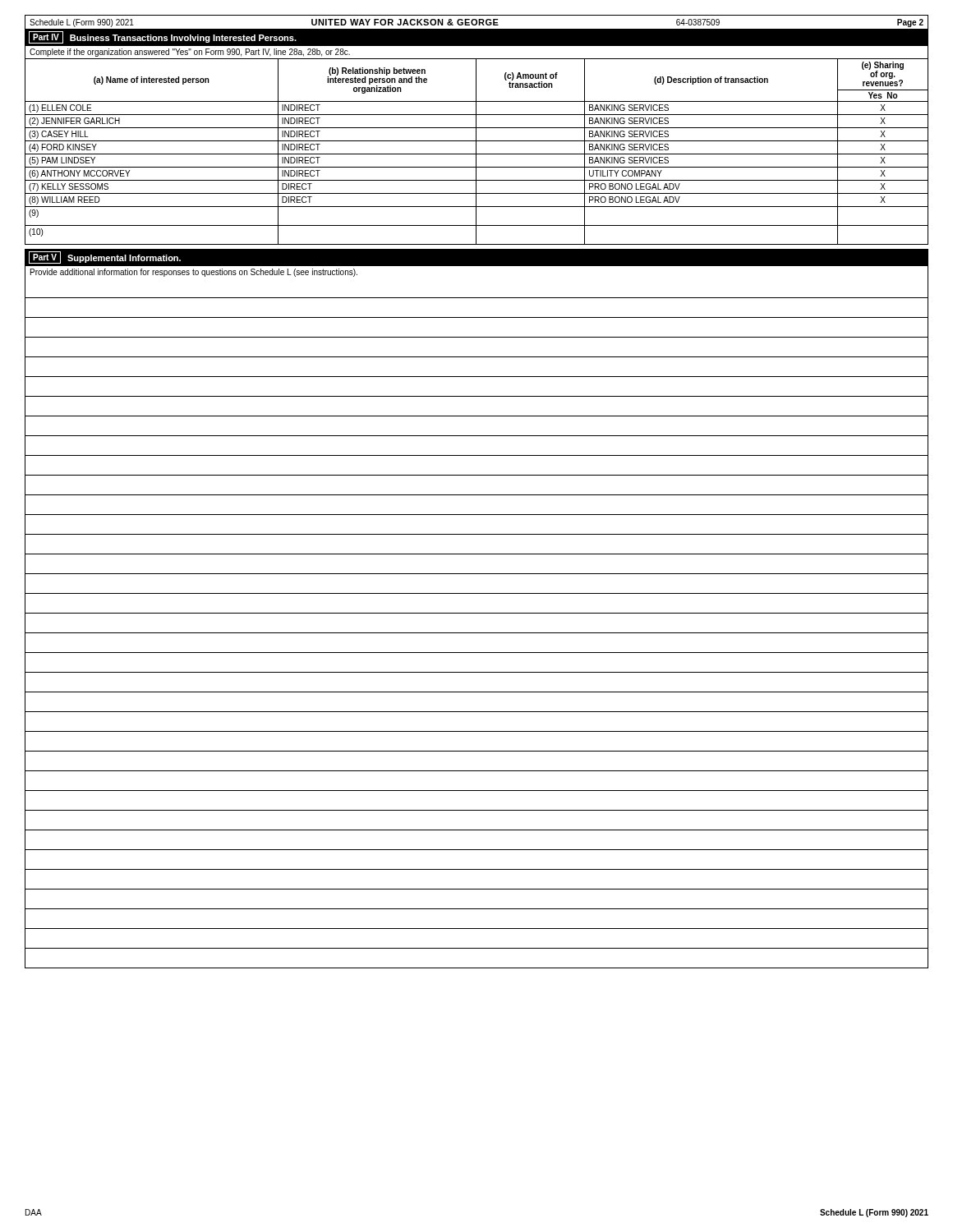Image resolution: width=953 pixels, height=1232 pixels.
Task: Locate the table with the text "(6) ANTHONY MCCORVEY"
Action: click(476, 152)
